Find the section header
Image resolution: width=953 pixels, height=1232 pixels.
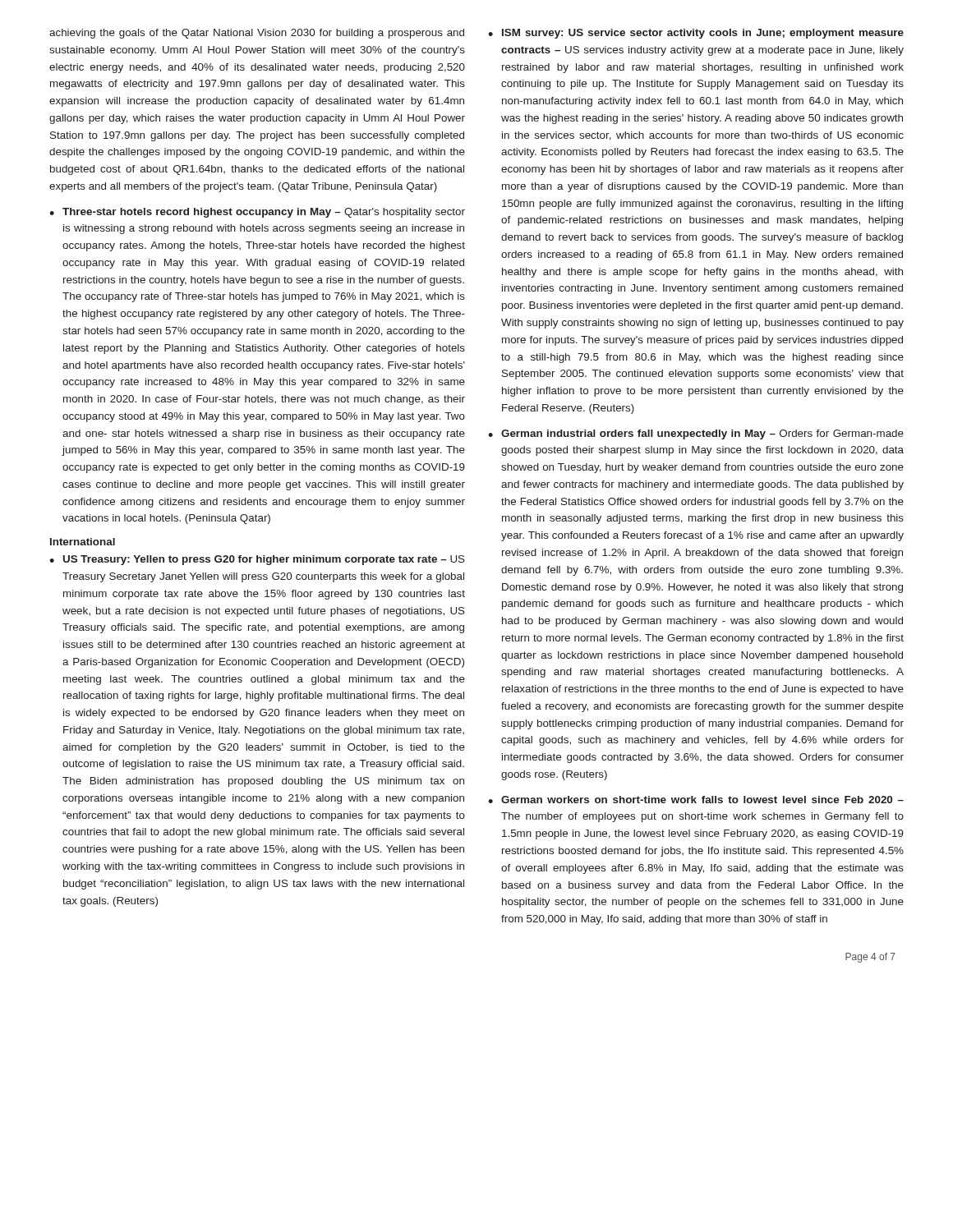82,542
